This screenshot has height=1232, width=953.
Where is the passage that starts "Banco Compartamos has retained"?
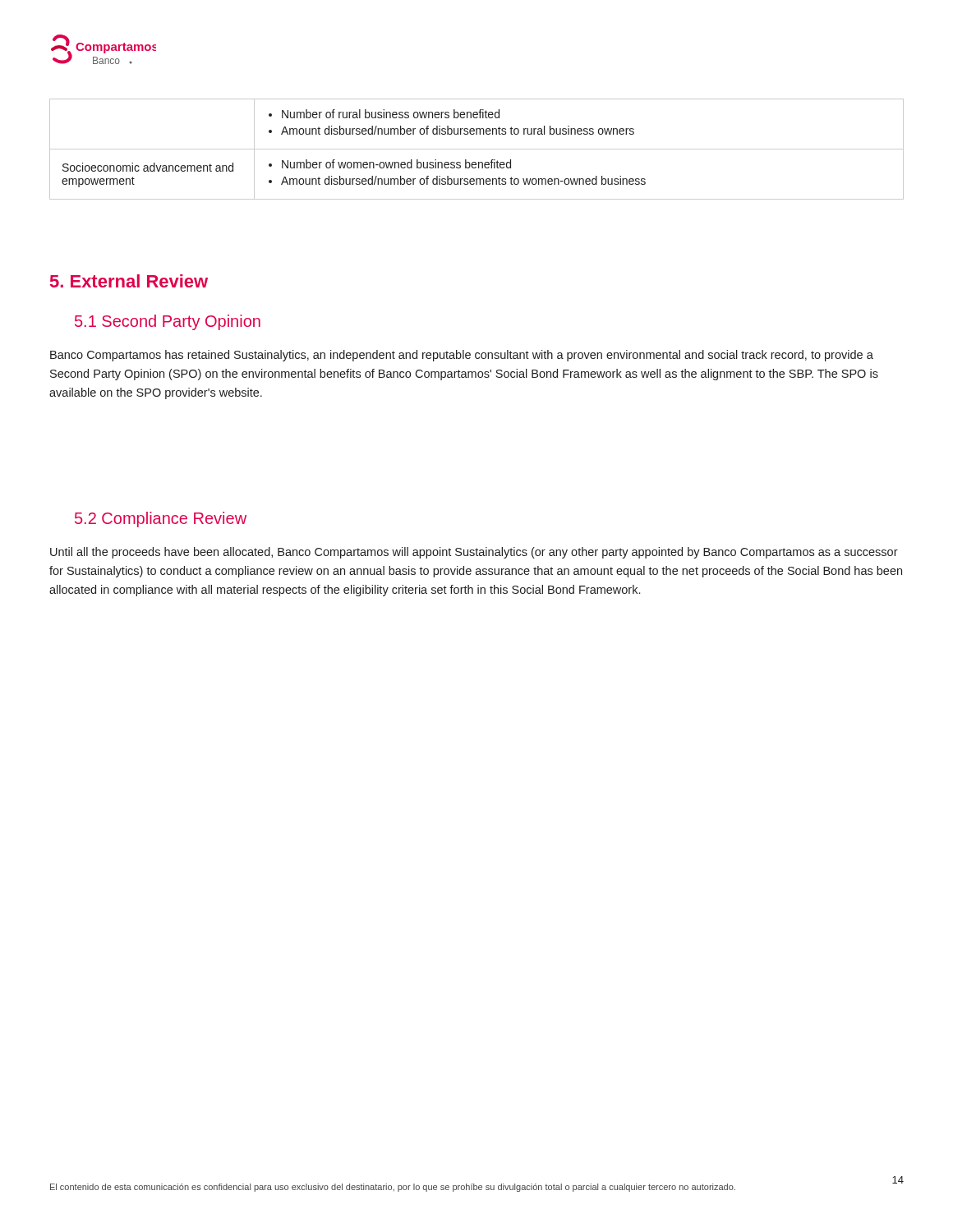coord(476,374)
